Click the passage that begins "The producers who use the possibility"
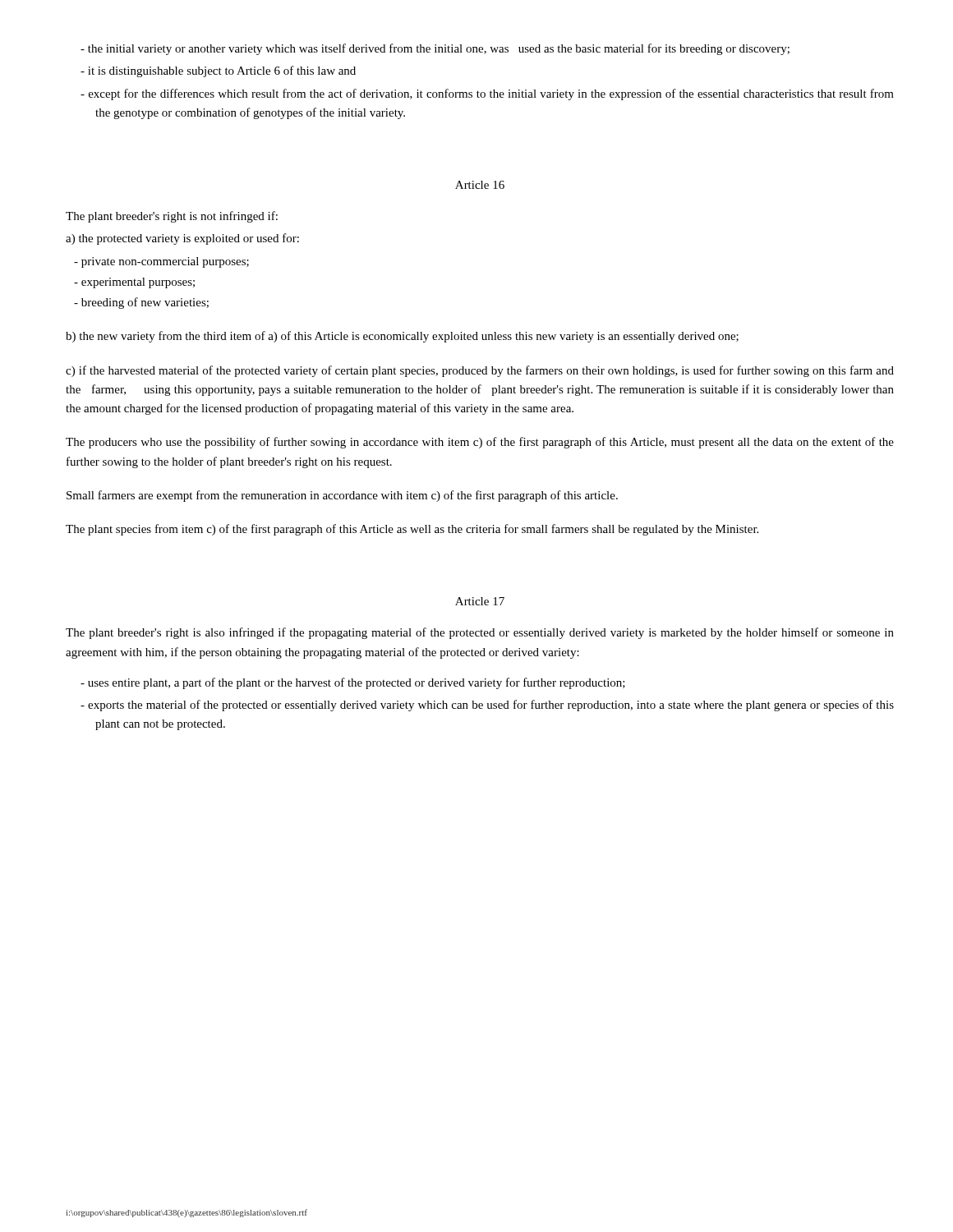The width and height of the screenshot is (953, 1232). [x=480, y=452]
